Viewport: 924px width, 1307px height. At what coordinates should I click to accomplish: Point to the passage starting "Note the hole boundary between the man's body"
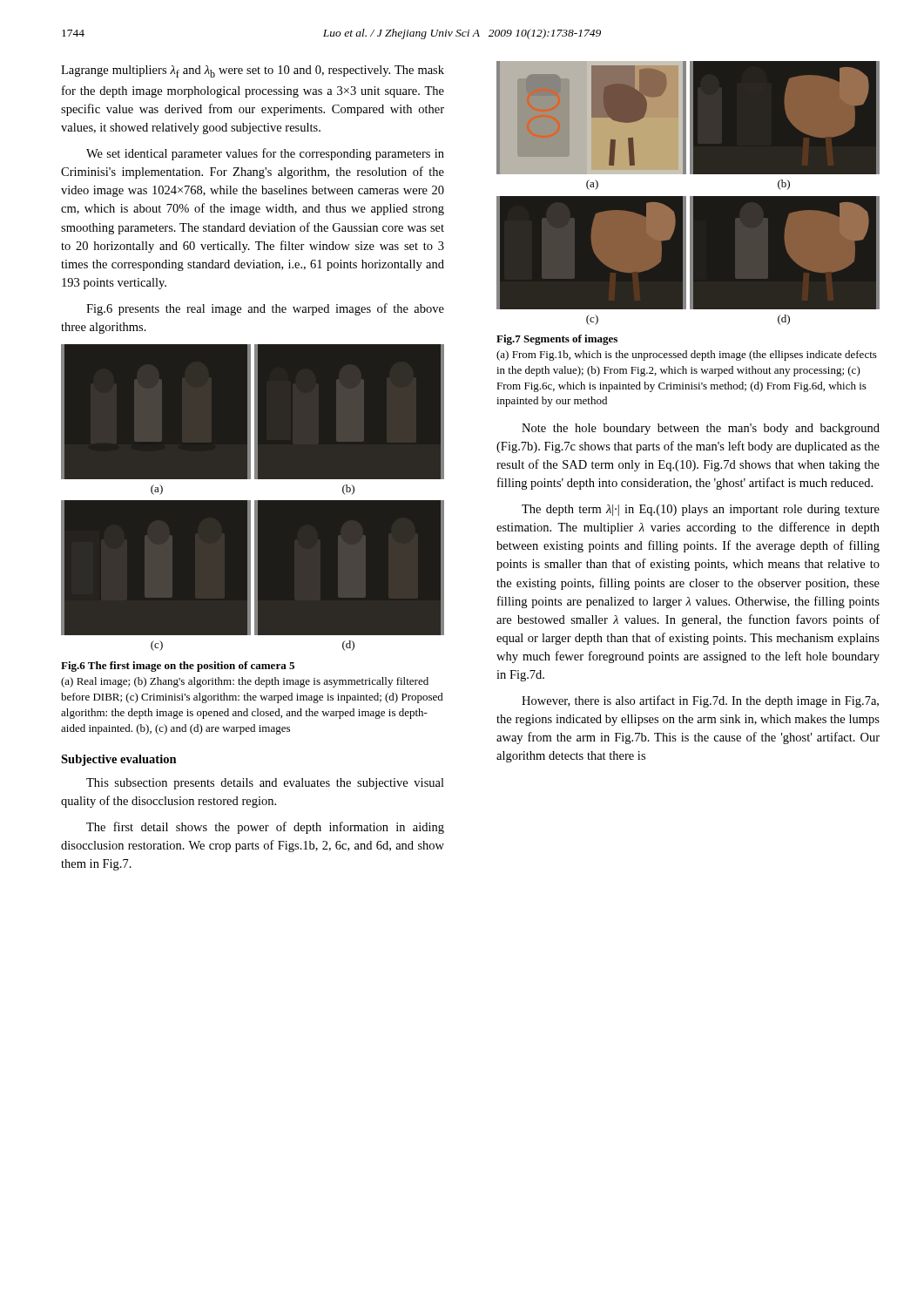coord(688,456)
